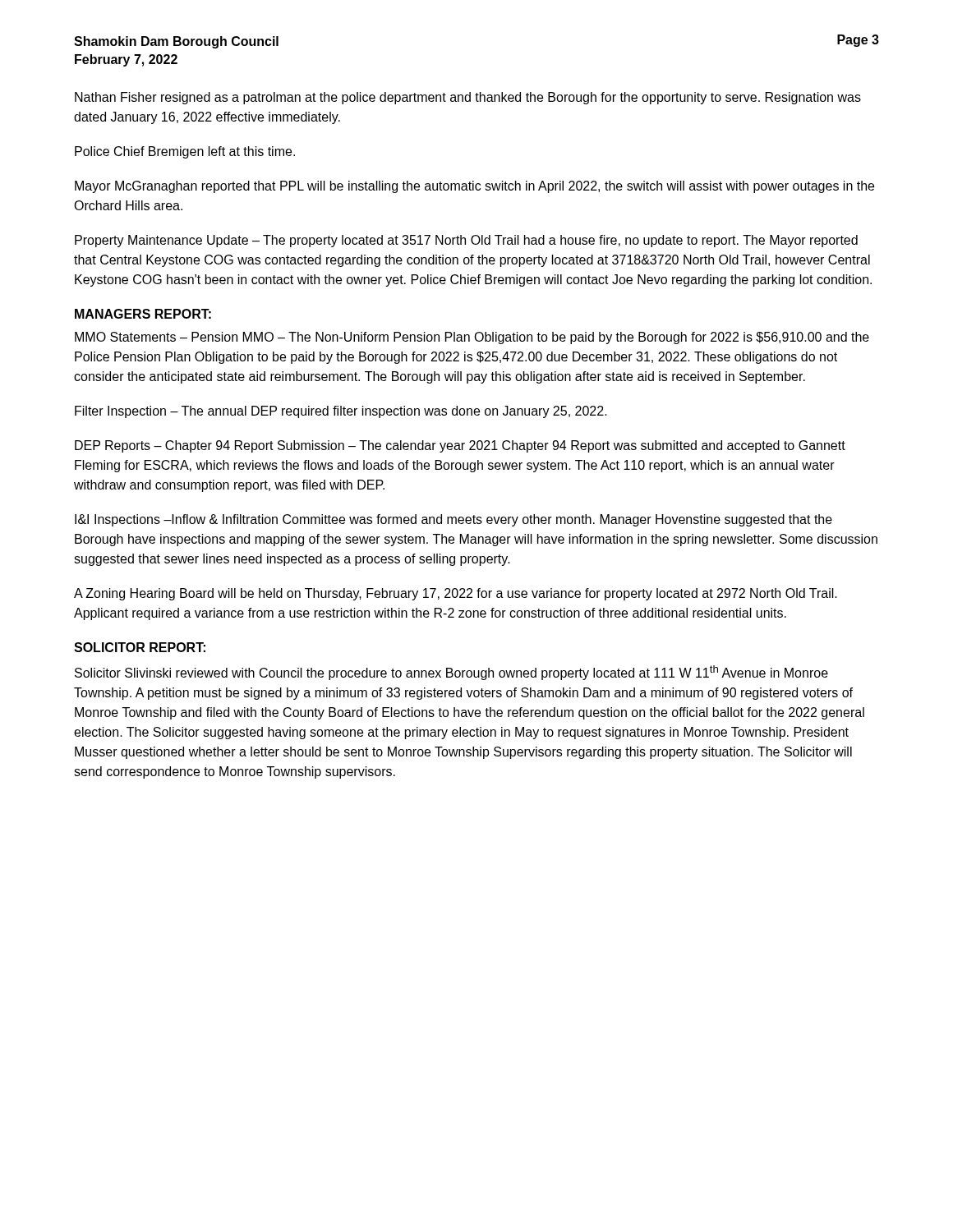Navigate to the passage starting "MANAGERS REPORT:"

143,314
